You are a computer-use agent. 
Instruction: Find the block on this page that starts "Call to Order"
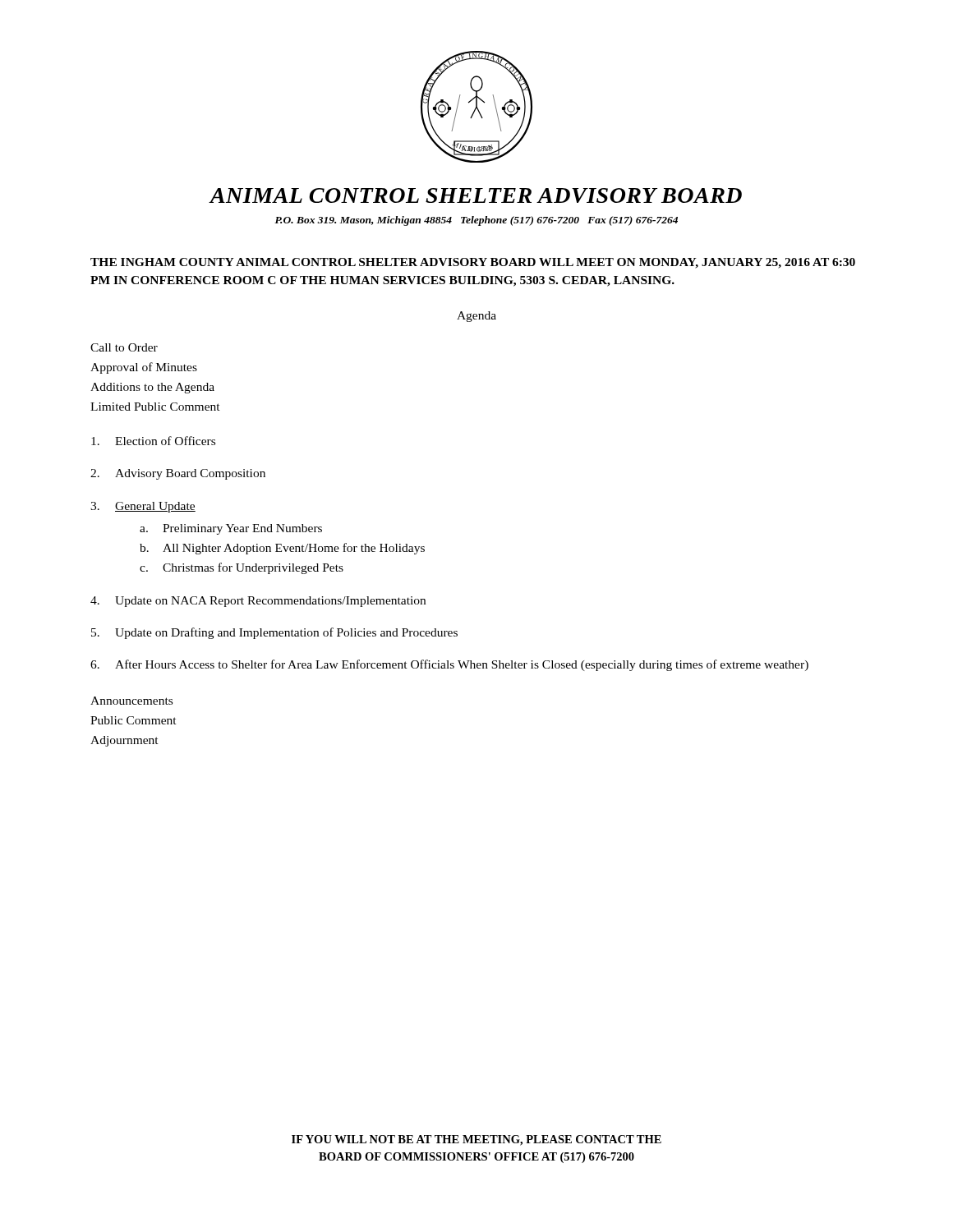pyautogui.click(x=155, y=377)
